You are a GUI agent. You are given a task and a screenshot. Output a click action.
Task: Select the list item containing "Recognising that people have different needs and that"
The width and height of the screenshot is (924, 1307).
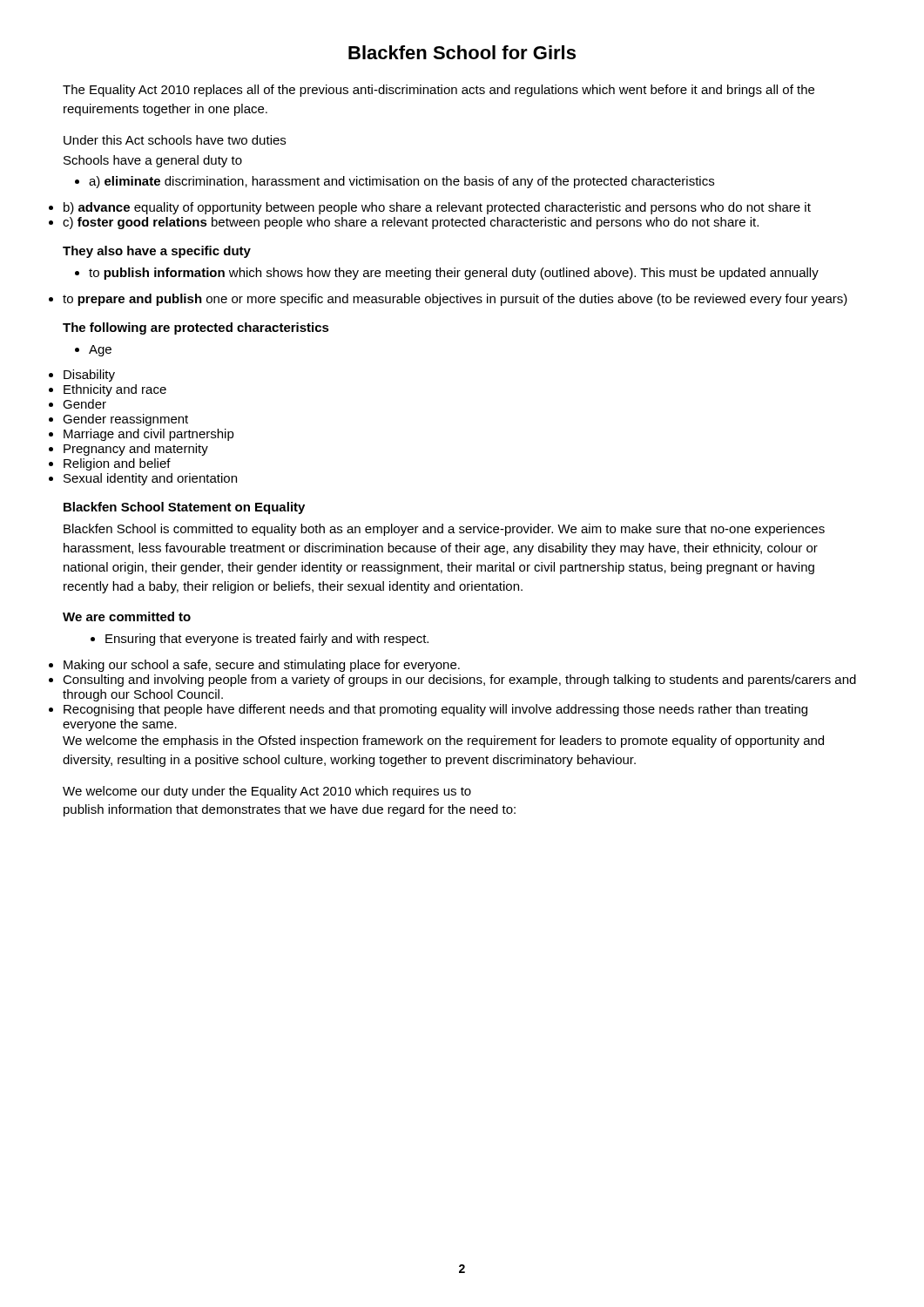tap(462, 716)
